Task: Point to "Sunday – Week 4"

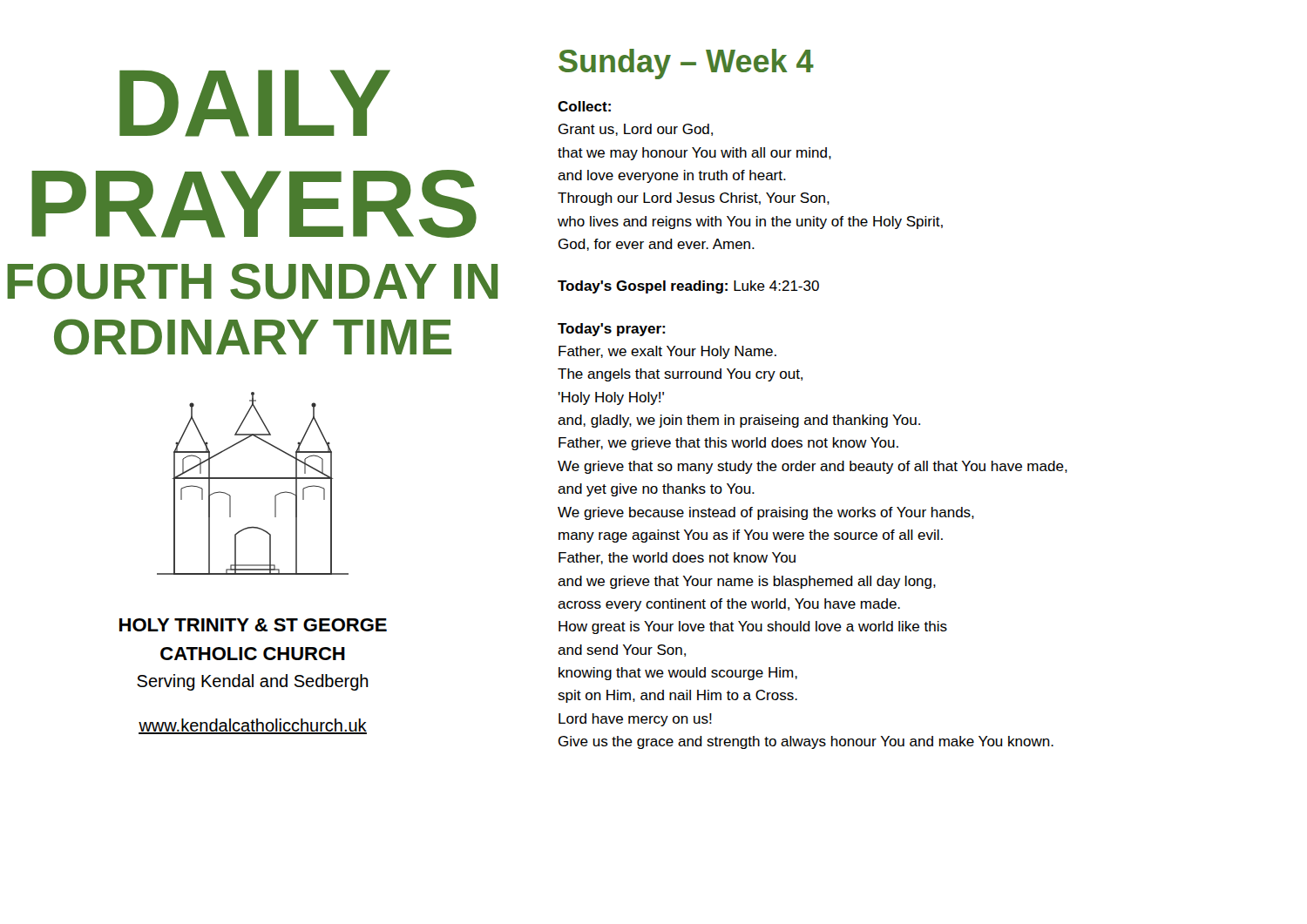Action: [686, 61]
